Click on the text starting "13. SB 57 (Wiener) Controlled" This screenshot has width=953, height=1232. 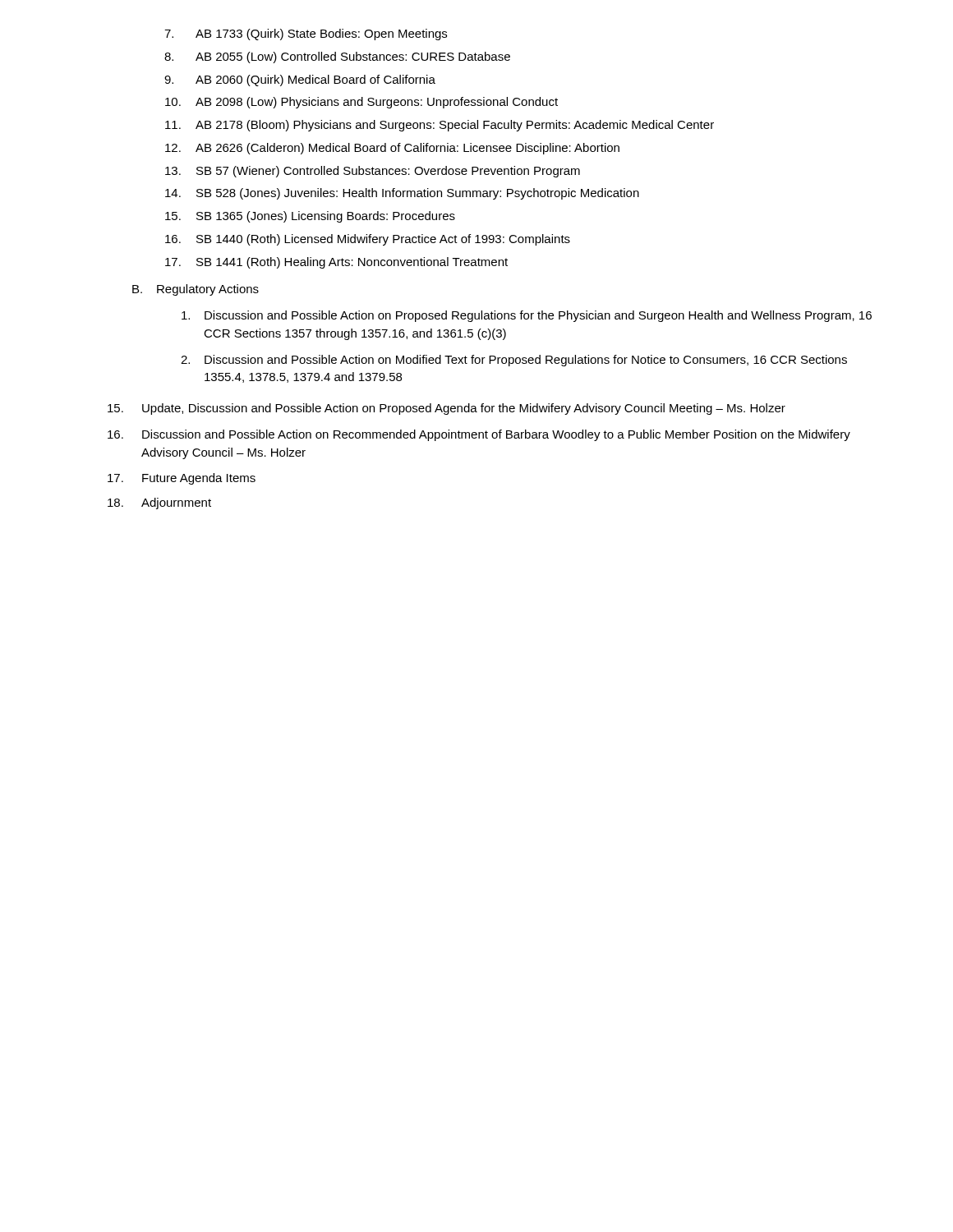pyautogui.click(x=372, y=170)
